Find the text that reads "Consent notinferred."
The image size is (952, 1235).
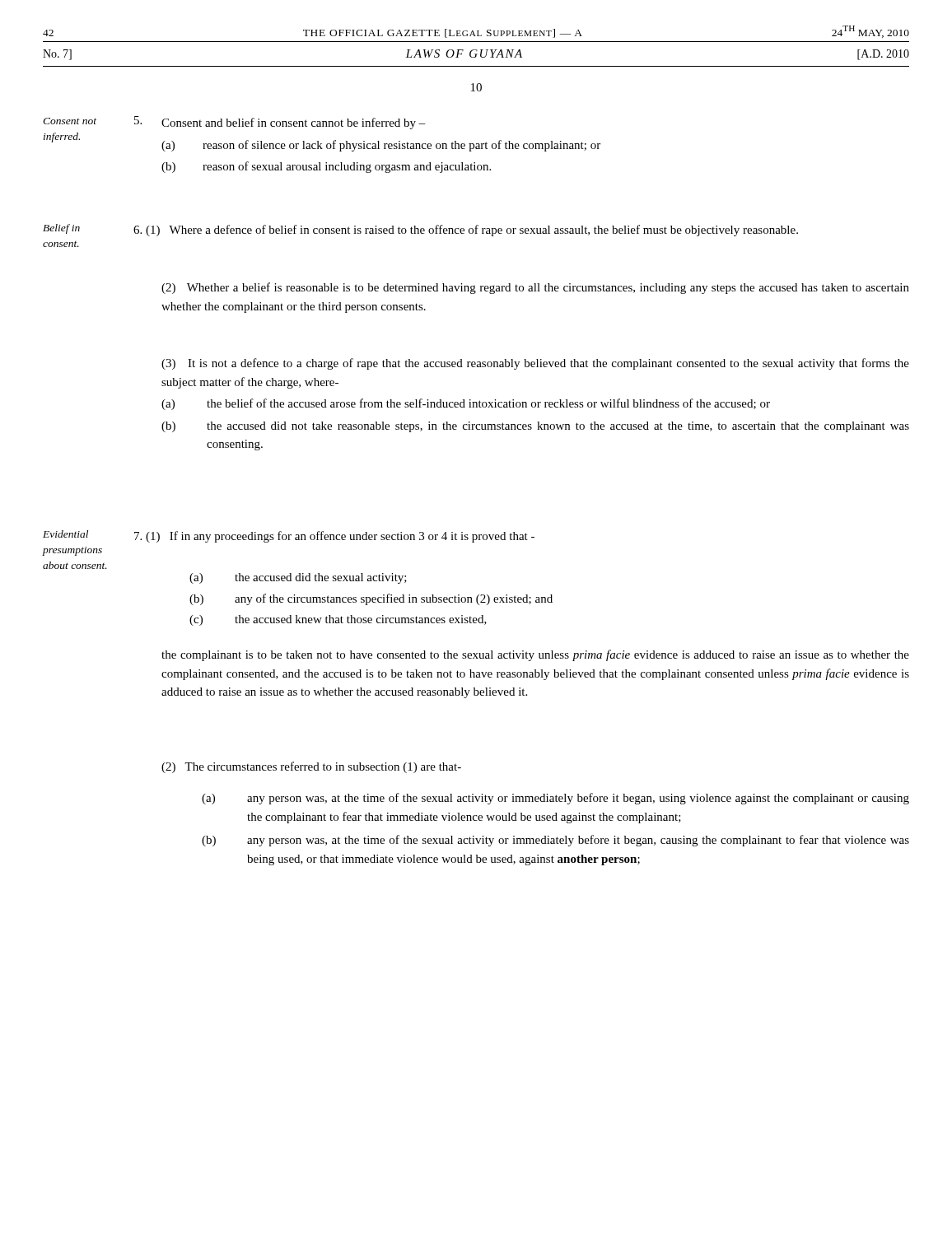70,128
